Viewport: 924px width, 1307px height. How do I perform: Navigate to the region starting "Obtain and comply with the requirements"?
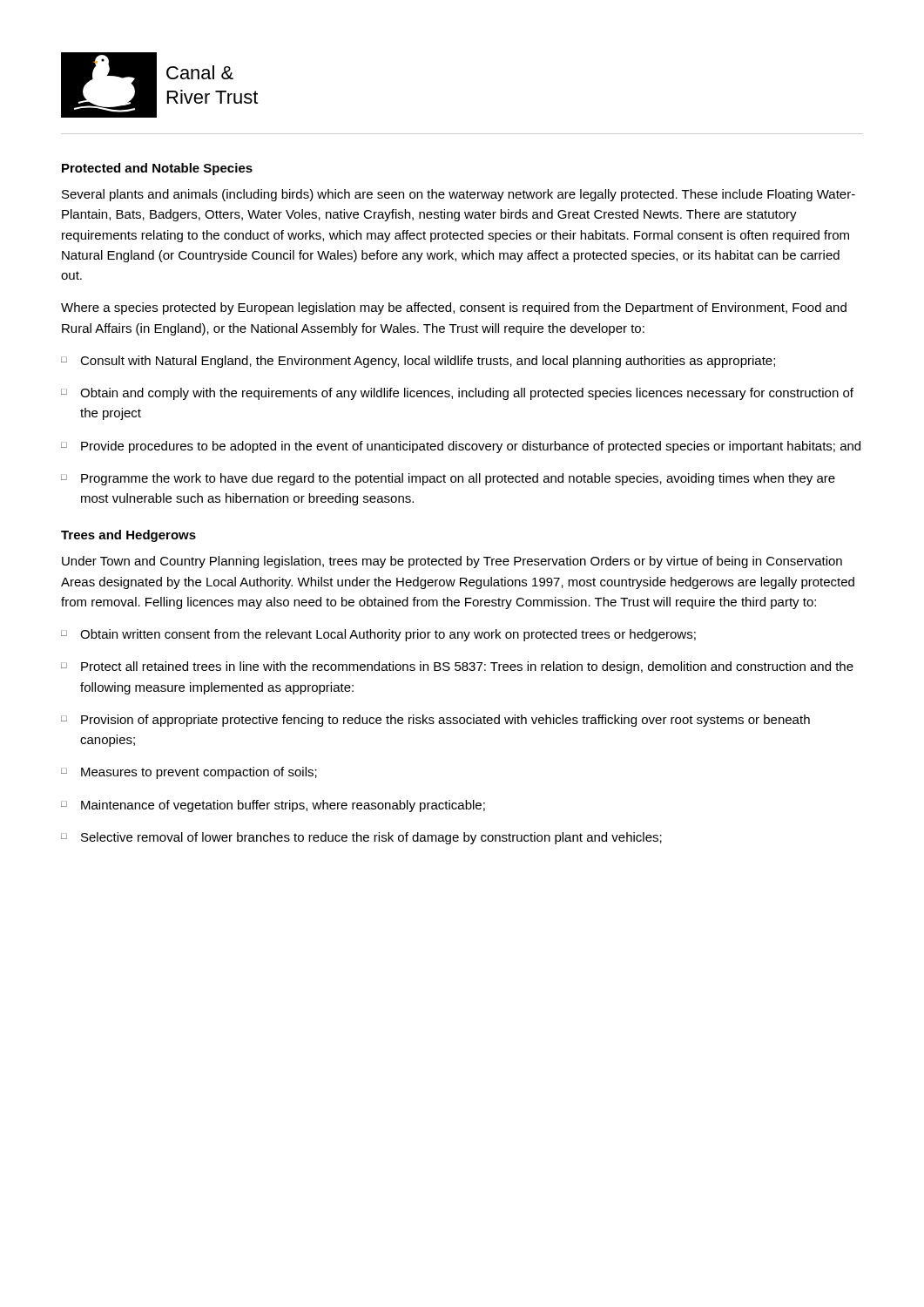tap(467, 403)
